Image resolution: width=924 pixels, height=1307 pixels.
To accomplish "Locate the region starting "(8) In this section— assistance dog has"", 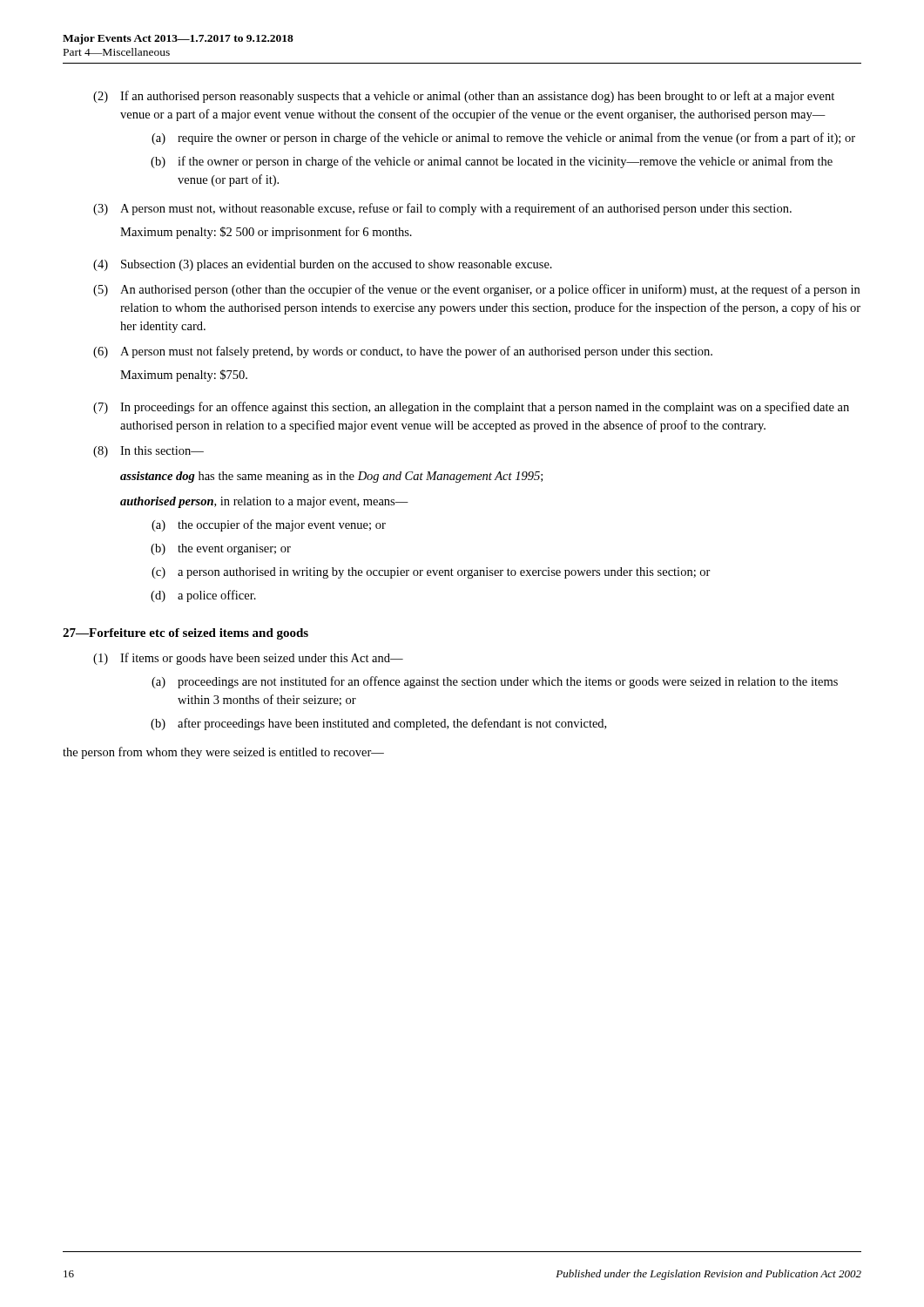I will pyautogui.click(x=148, y=452).
